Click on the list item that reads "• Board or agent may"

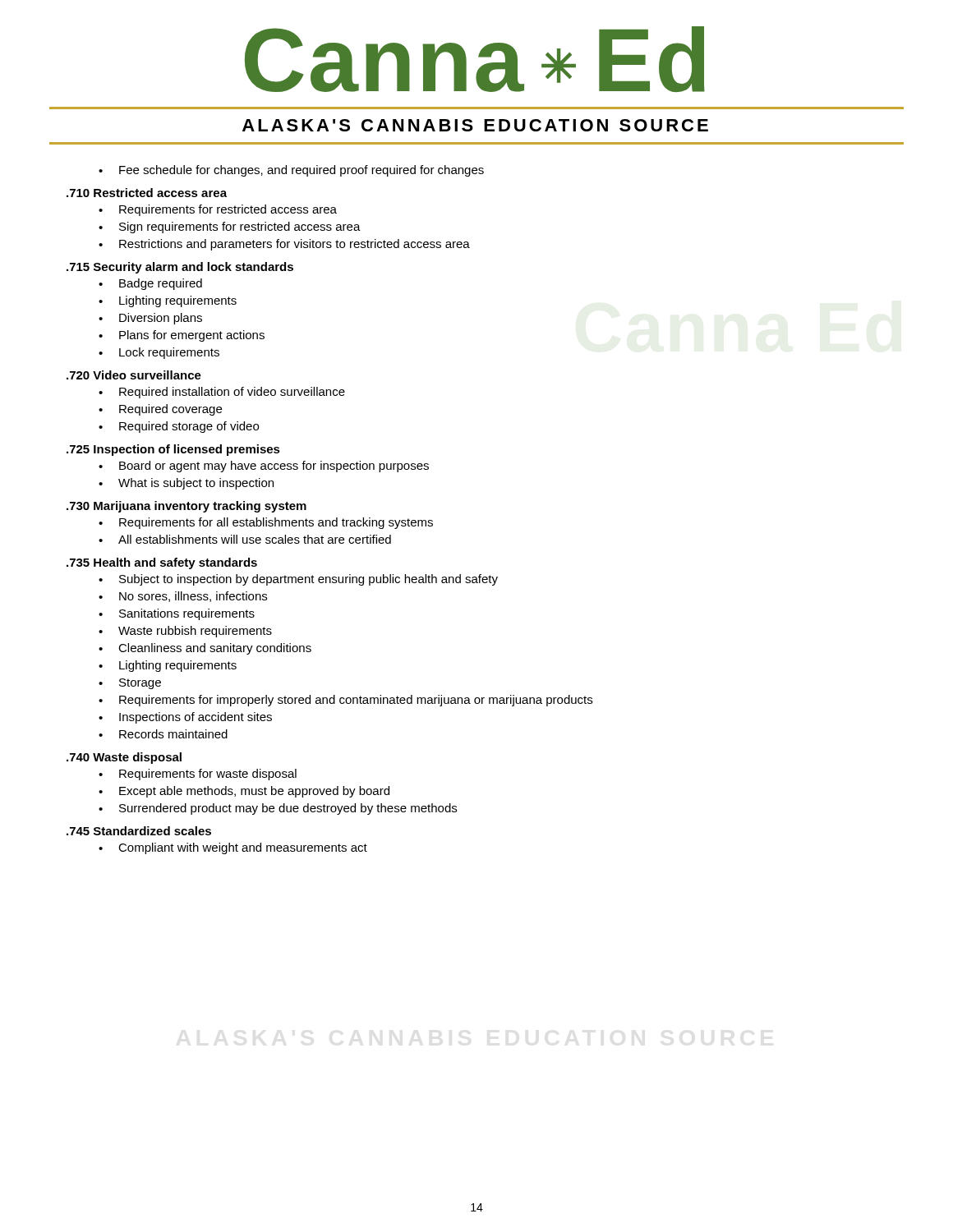point(264,466)
